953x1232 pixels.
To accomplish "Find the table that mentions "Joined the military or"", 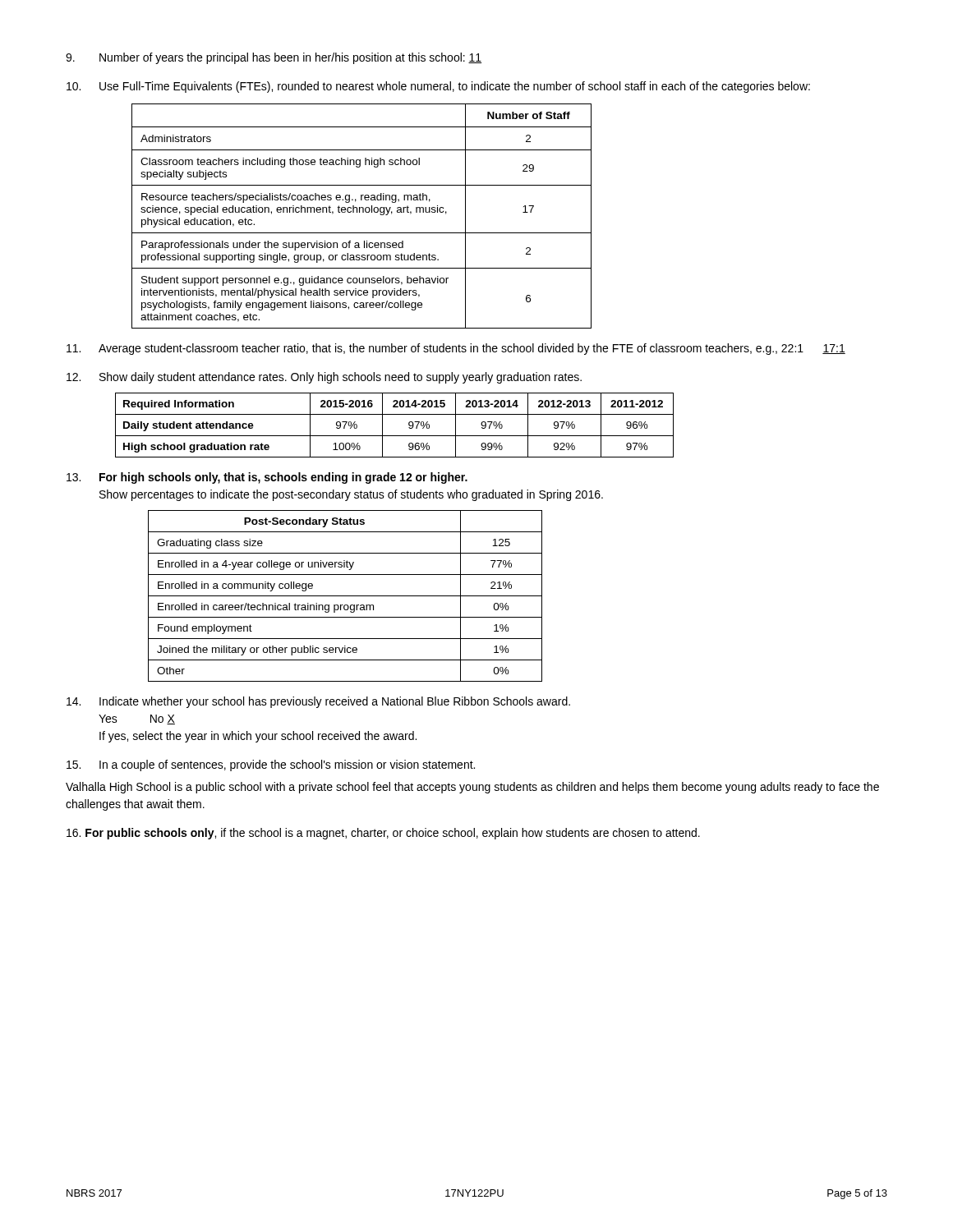I will (x=476, y=596).
